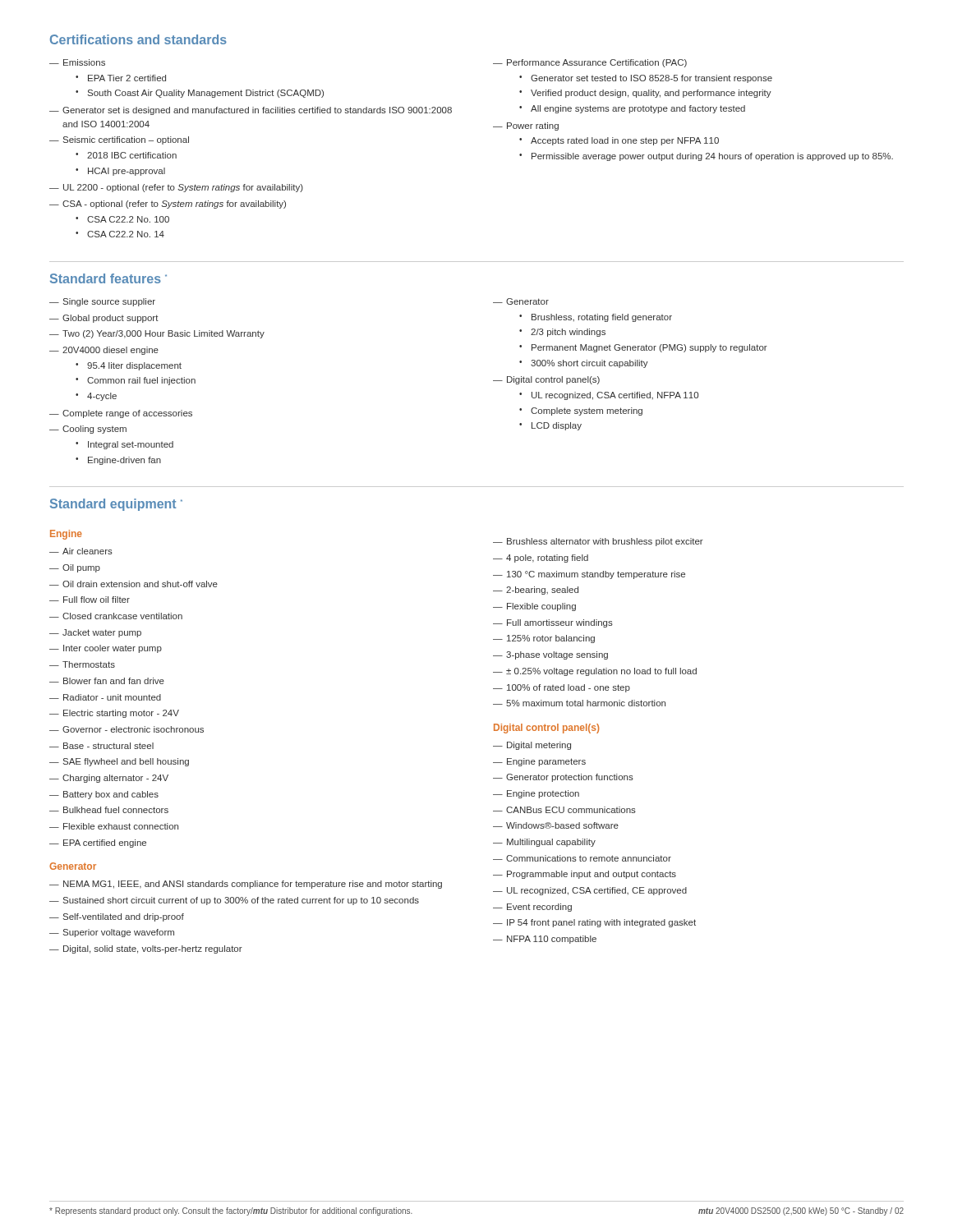Image resolution: width=953 pixels, height=1232 pixels.
Task: Locate the text block starting "Superior voltage waveform"
Action: pos(119,932)
